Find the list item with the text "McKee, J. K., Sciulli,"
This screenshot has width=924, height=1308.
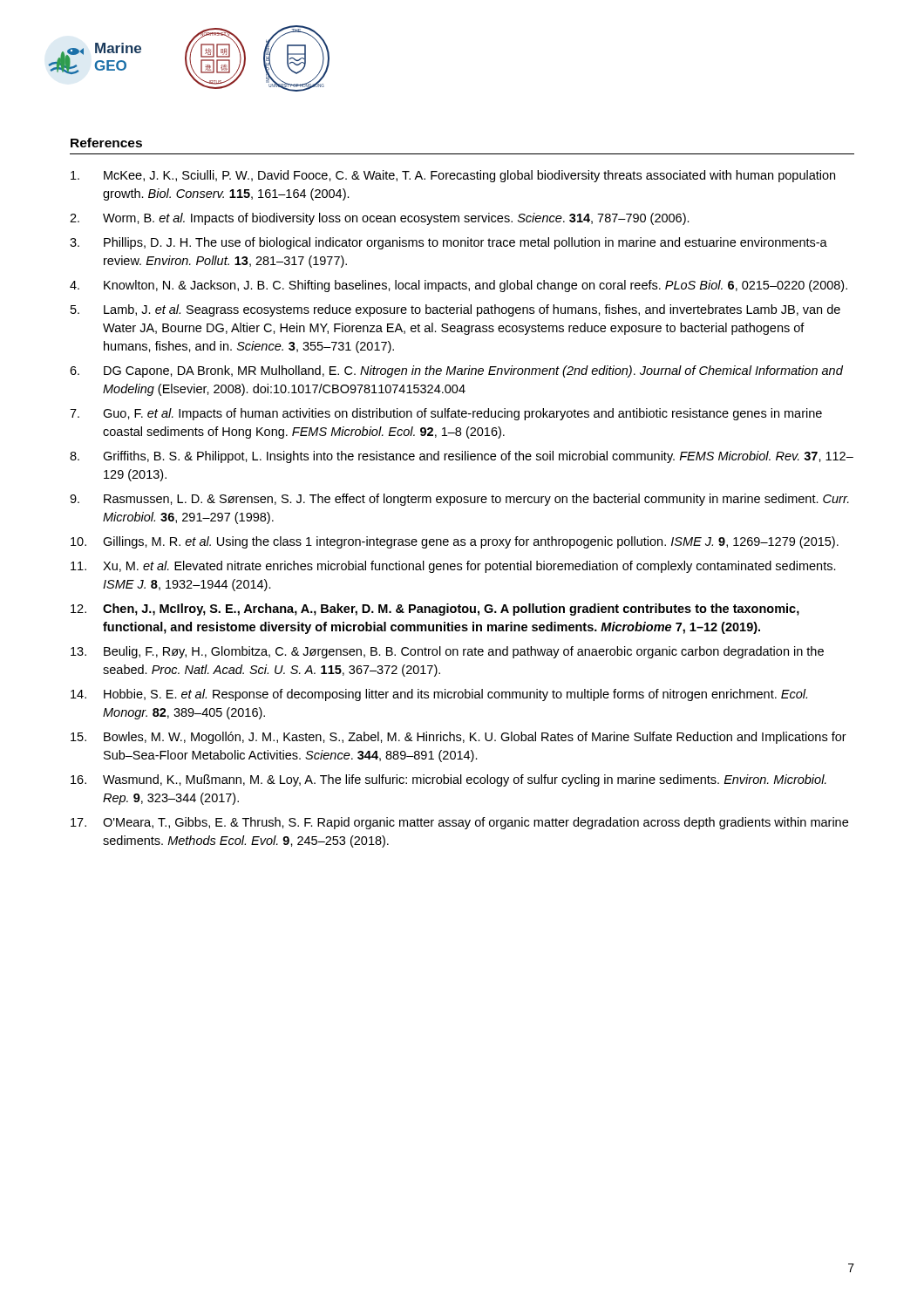click(x=462, y=185)
